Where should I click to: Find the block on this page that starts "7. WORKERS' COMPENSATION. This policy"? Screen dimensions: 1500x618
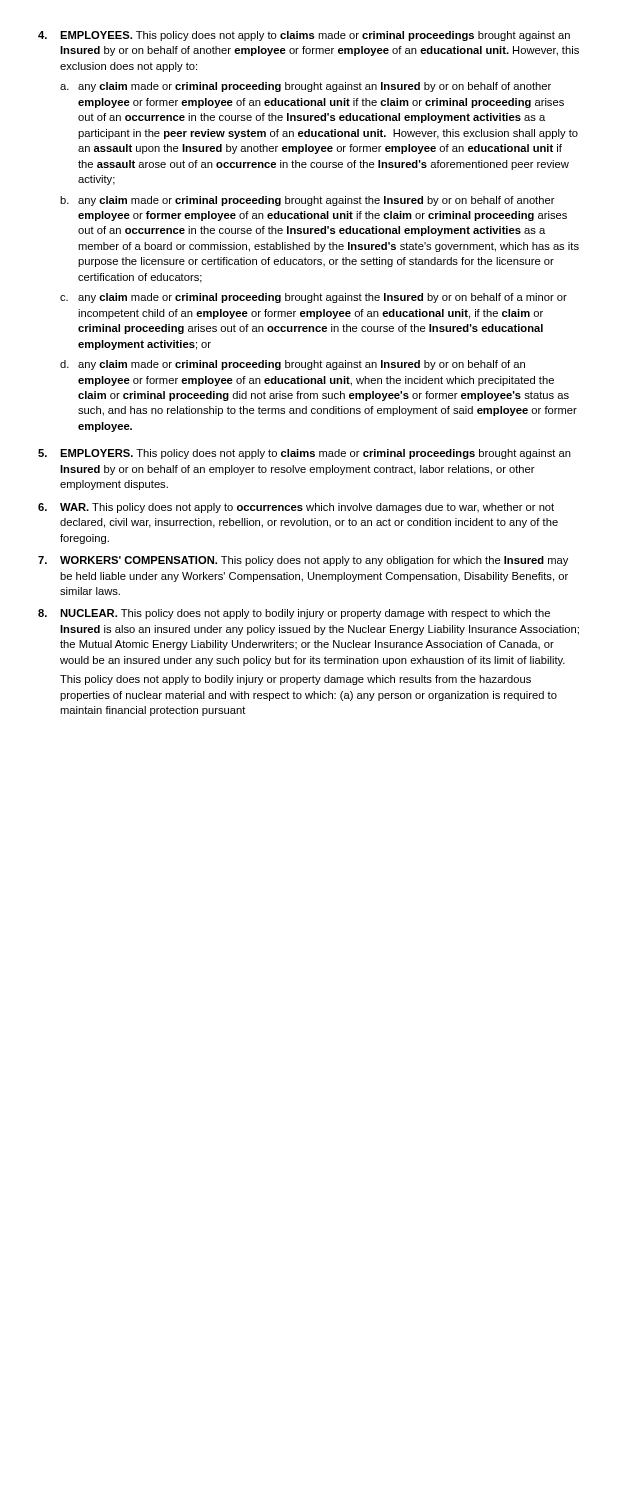[309, 576]
